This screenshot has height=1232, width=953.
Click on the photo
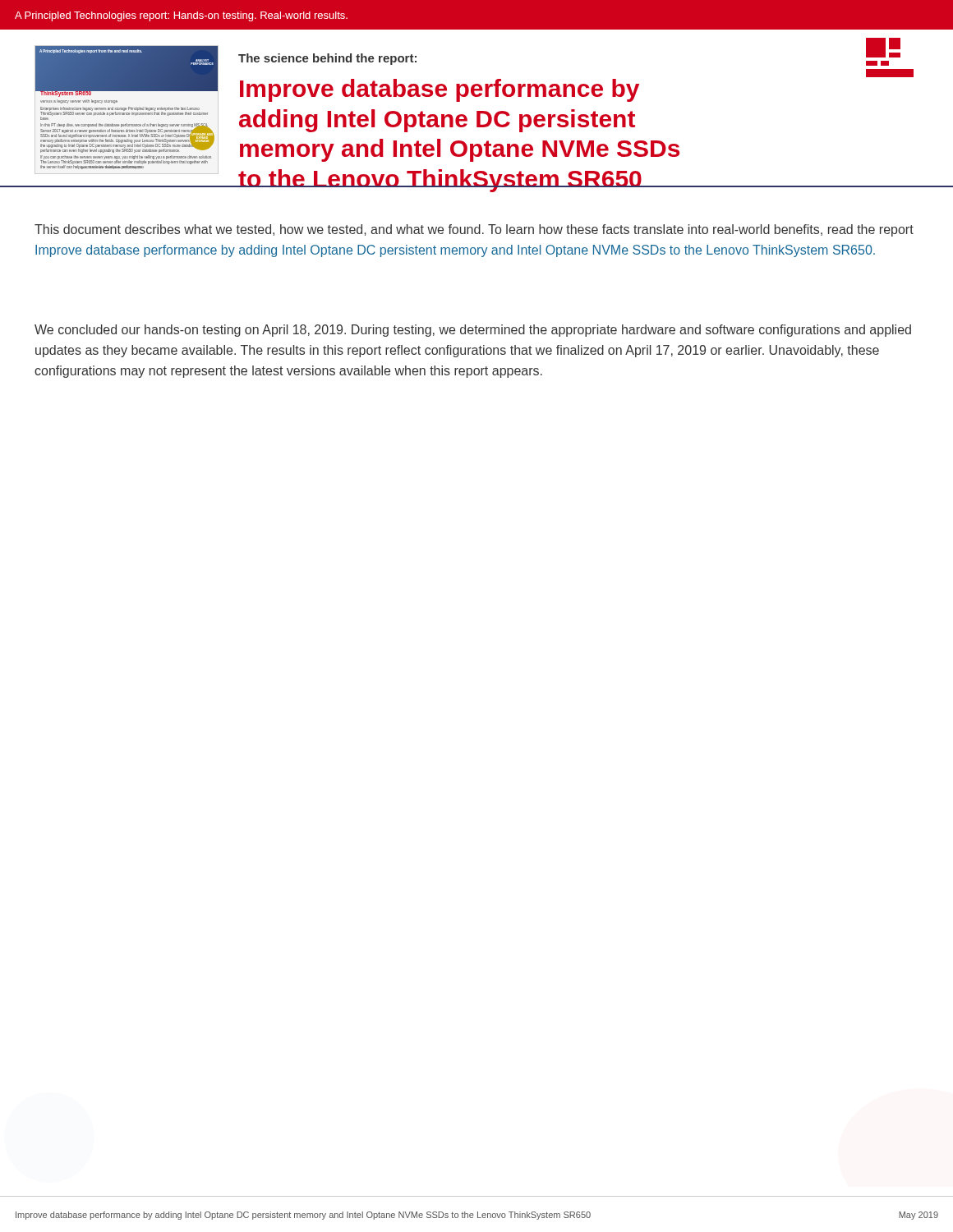tap(127, 110)
